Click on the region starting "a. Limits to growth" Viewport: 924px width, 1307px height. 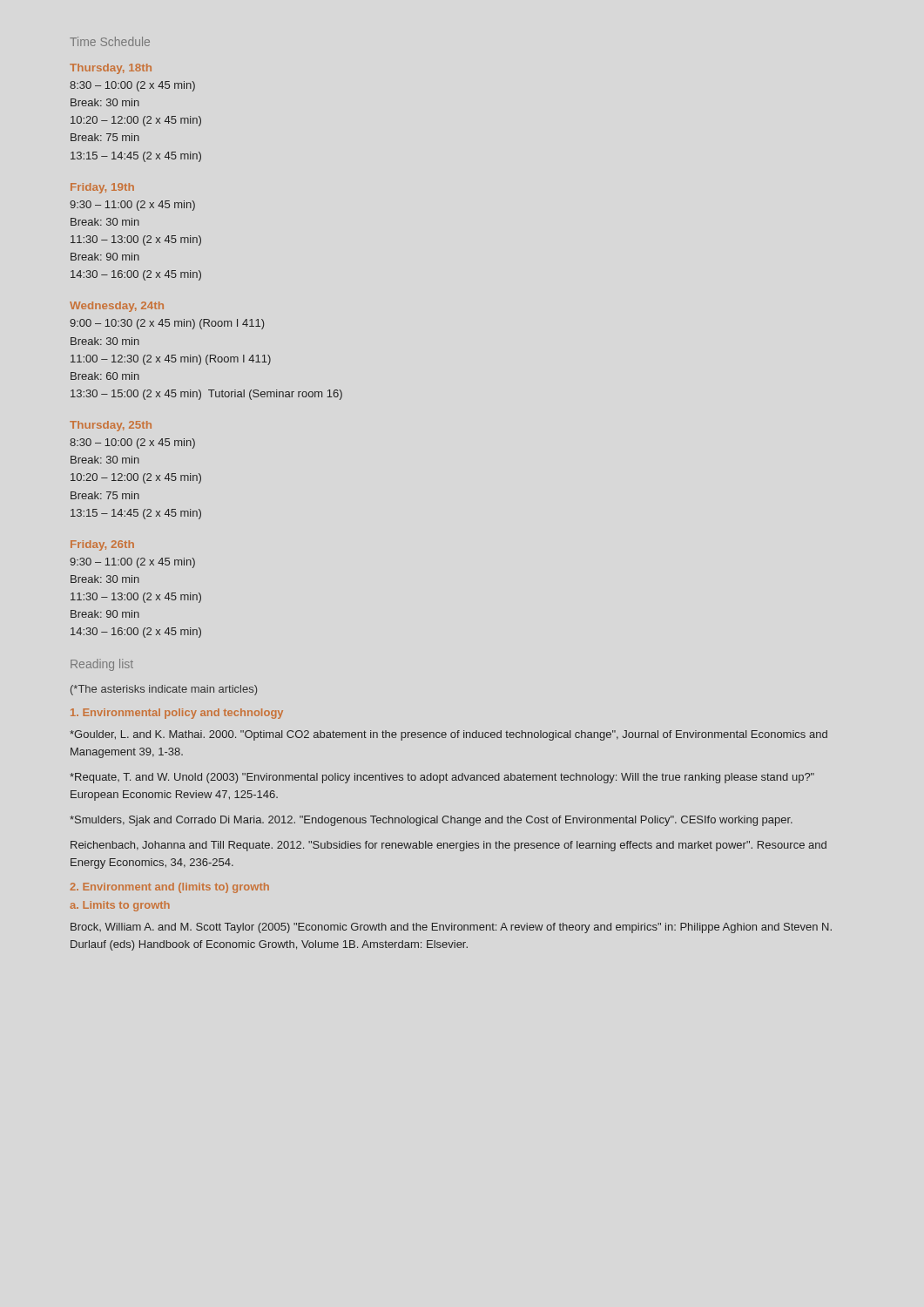tap(120, 904)
